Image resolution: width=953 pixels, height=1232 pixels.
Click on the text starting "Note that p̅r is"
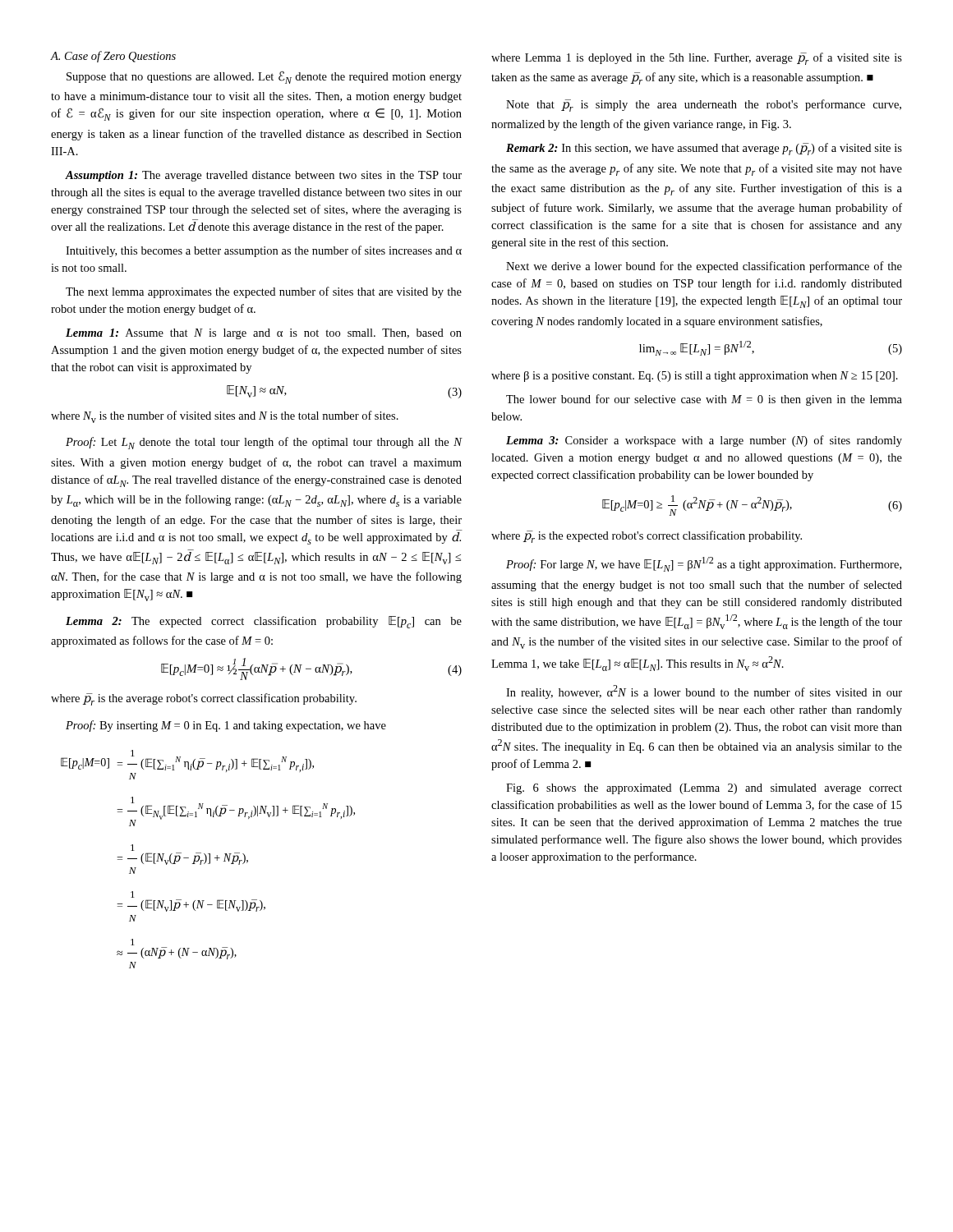[x=697, y=115]
